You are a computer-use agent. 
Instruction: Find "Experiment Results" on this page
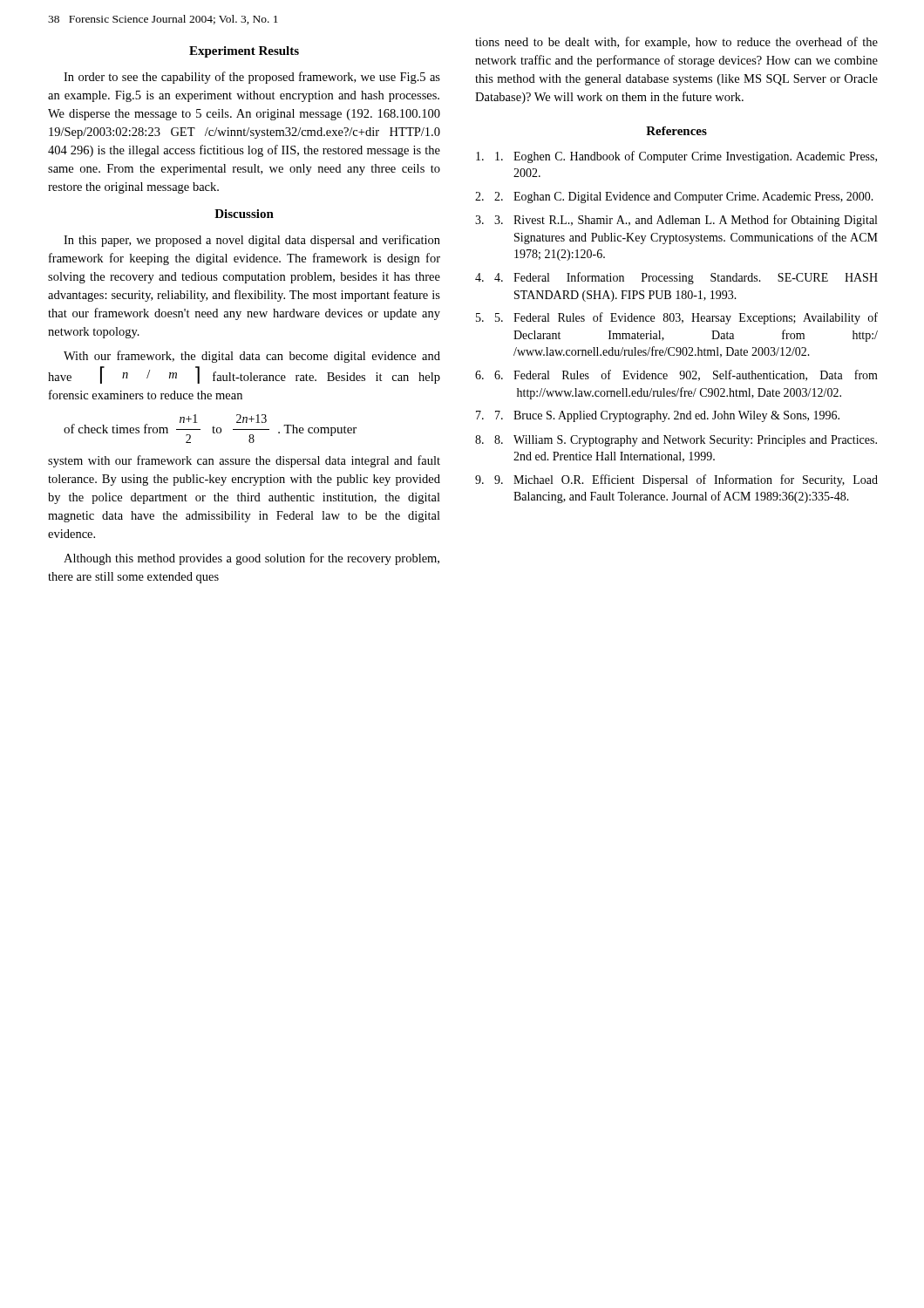click(244, 51)
